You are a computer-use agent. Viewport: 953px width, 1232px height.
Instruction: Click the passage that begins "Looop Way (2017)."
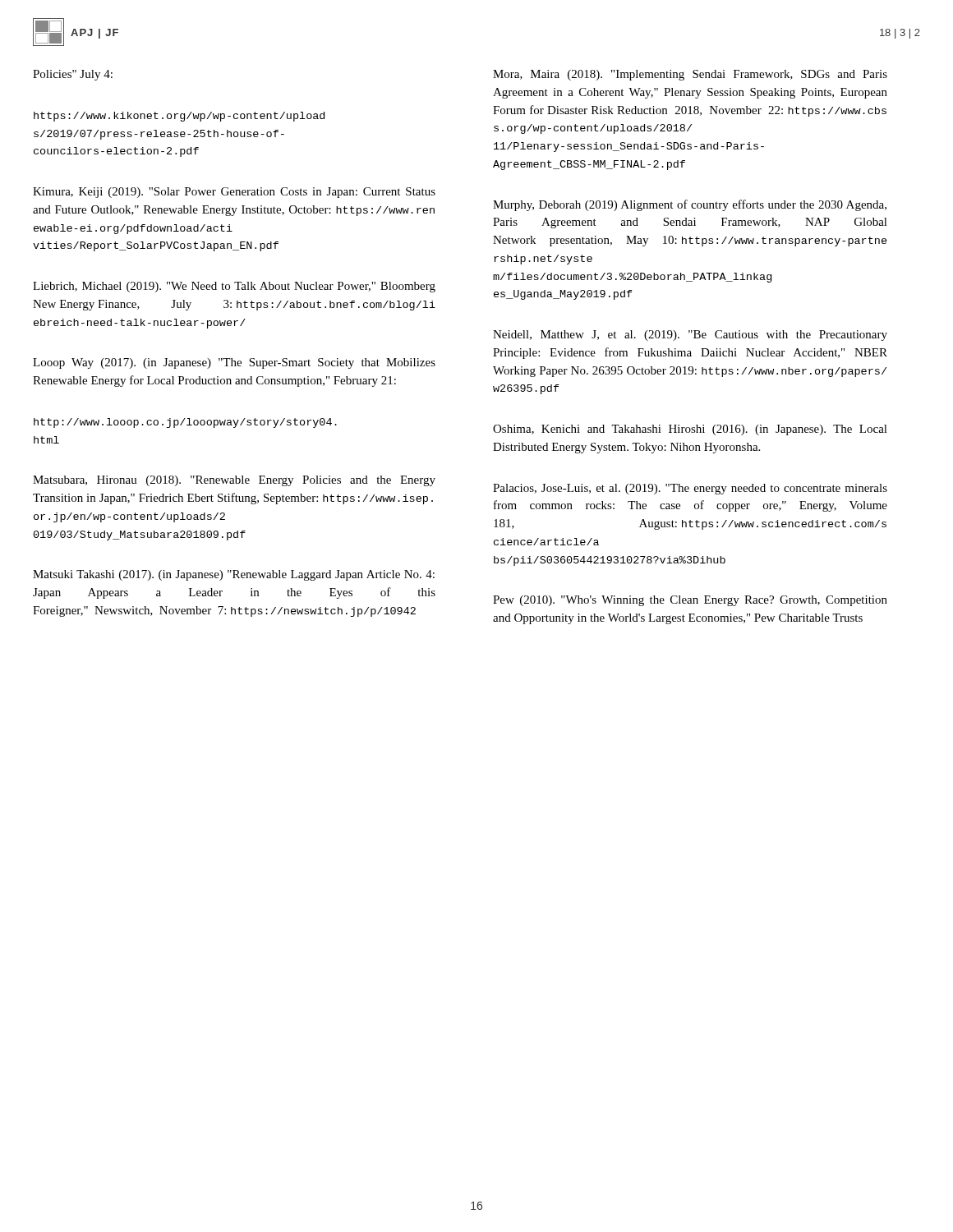click(x=234, y=371)
